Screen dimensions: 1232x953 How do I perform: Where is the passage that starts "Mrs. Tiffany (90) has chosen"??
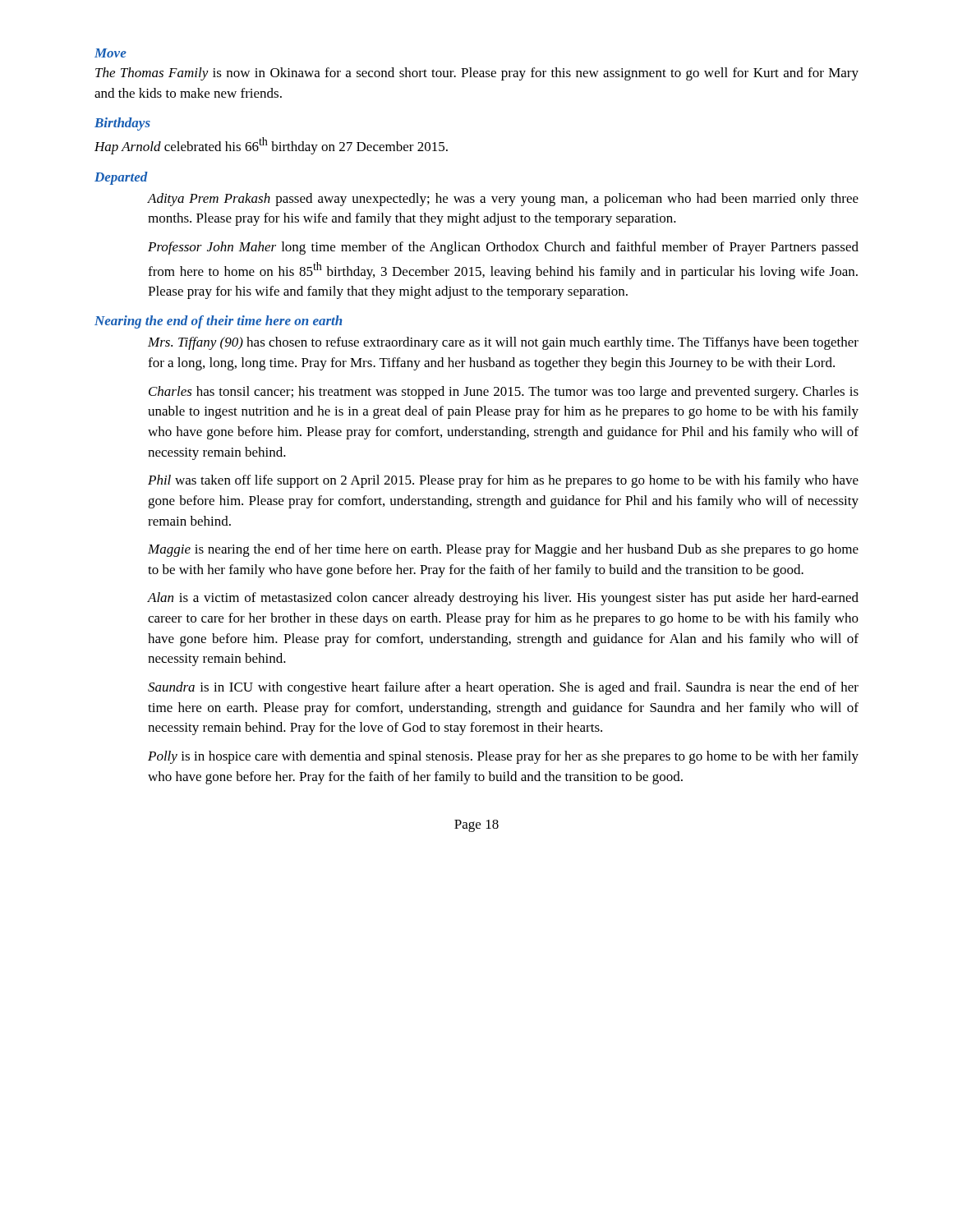coord(503,353)
